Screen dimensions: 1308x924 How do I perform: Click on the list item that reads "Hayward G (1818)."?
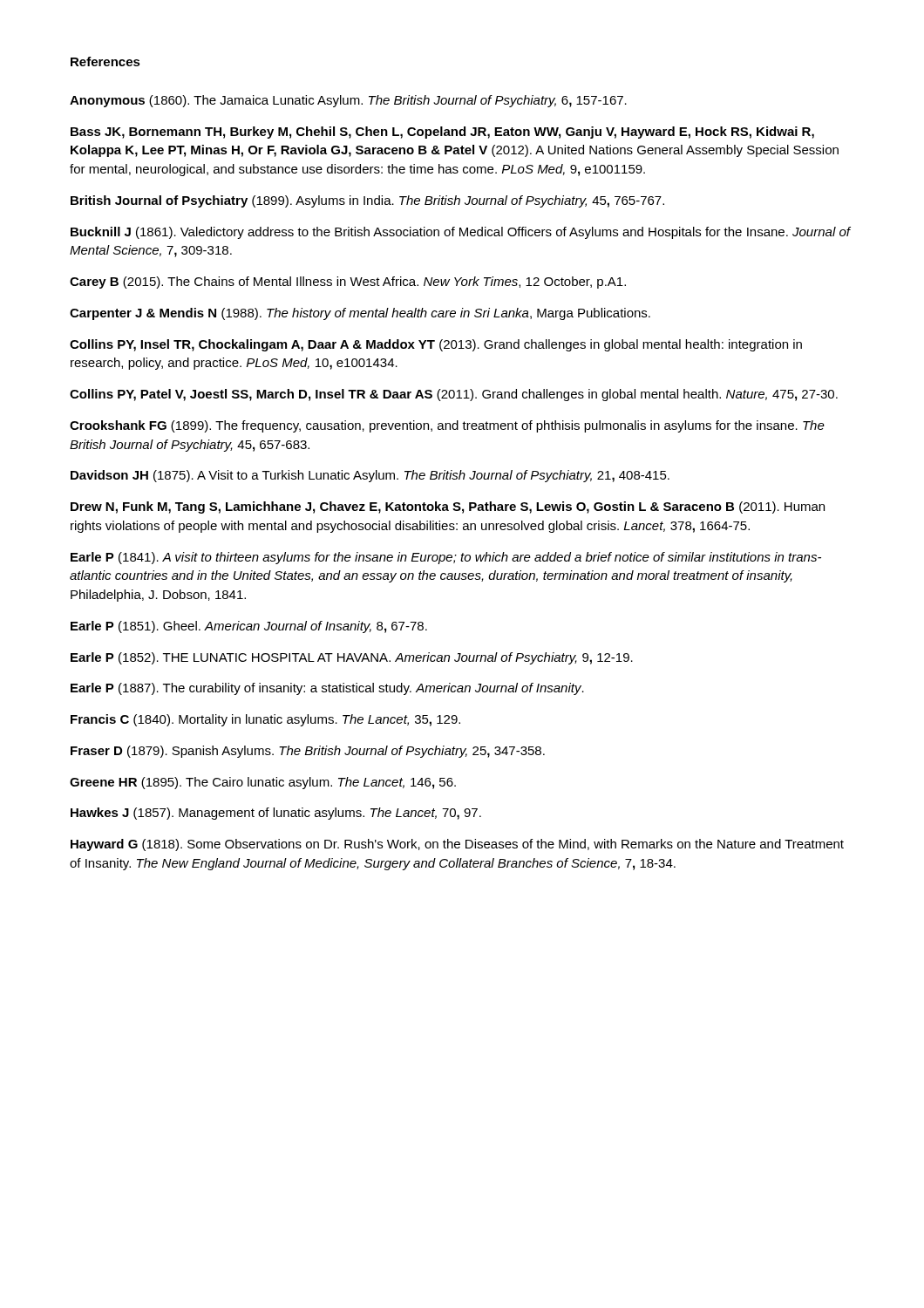point(457,853)
